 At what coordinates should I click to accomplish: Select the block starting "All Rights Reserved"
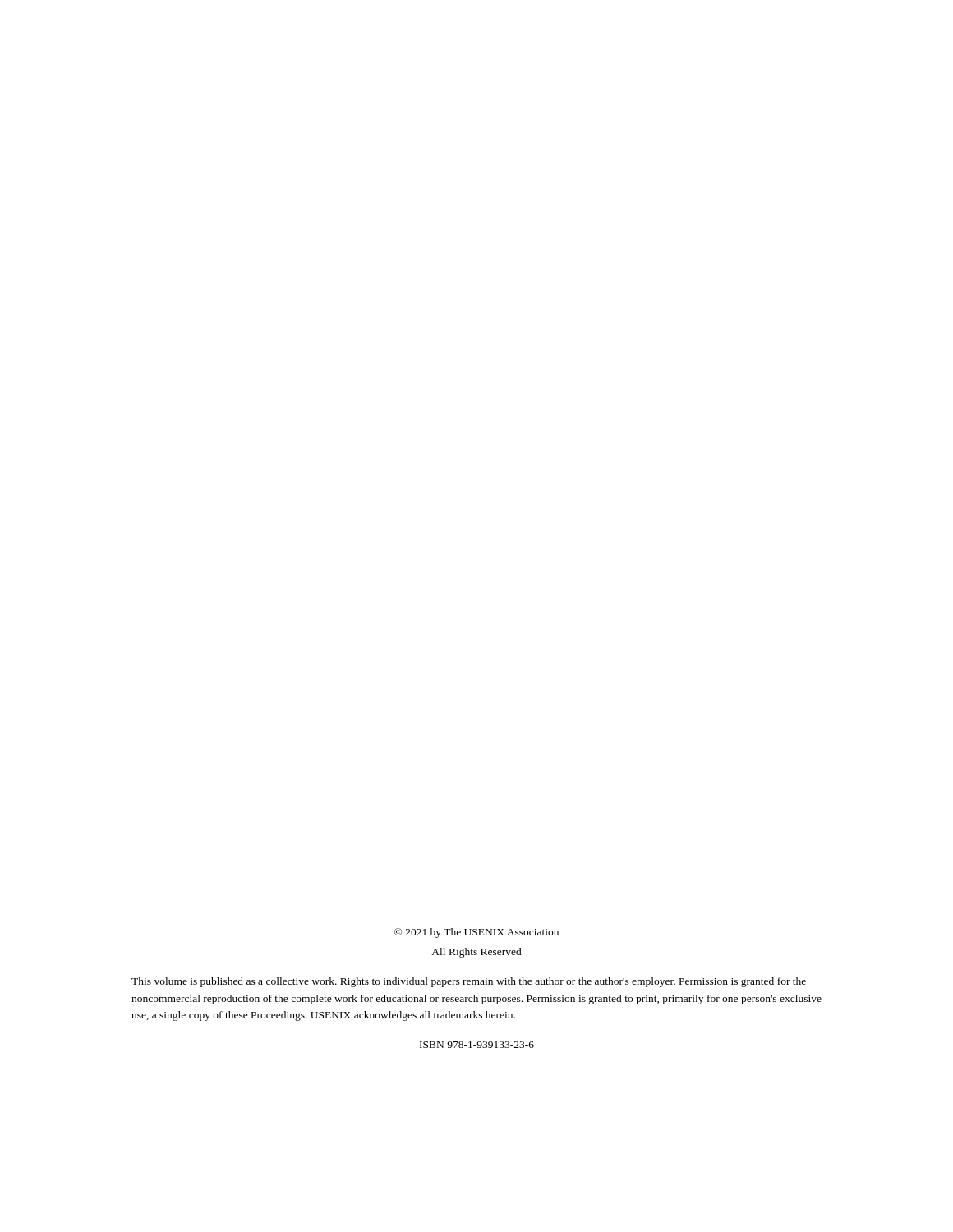coord(476,952)
